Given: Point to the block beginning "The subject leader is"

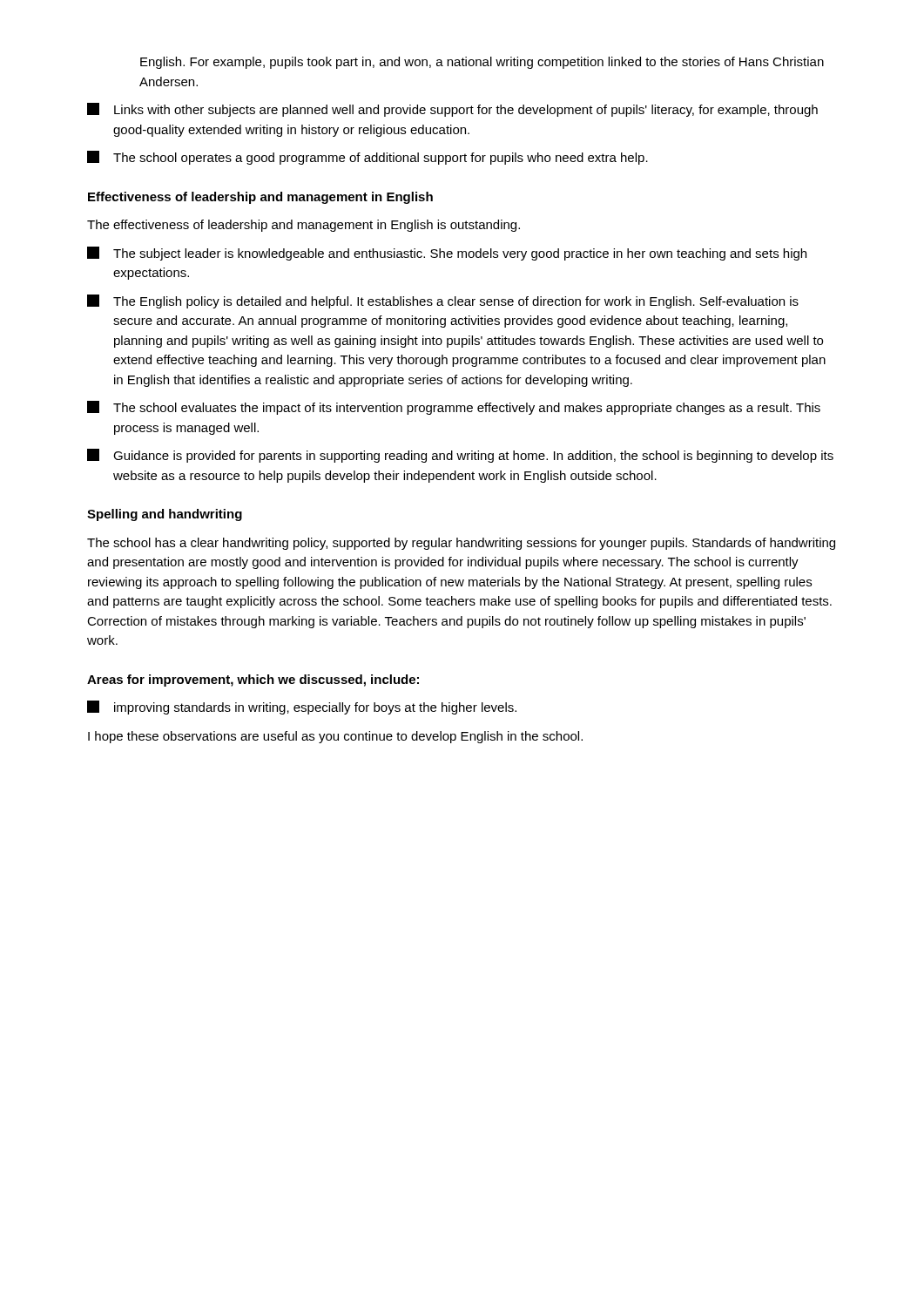Looking at the screenshot, I should [x=462, y=263].
